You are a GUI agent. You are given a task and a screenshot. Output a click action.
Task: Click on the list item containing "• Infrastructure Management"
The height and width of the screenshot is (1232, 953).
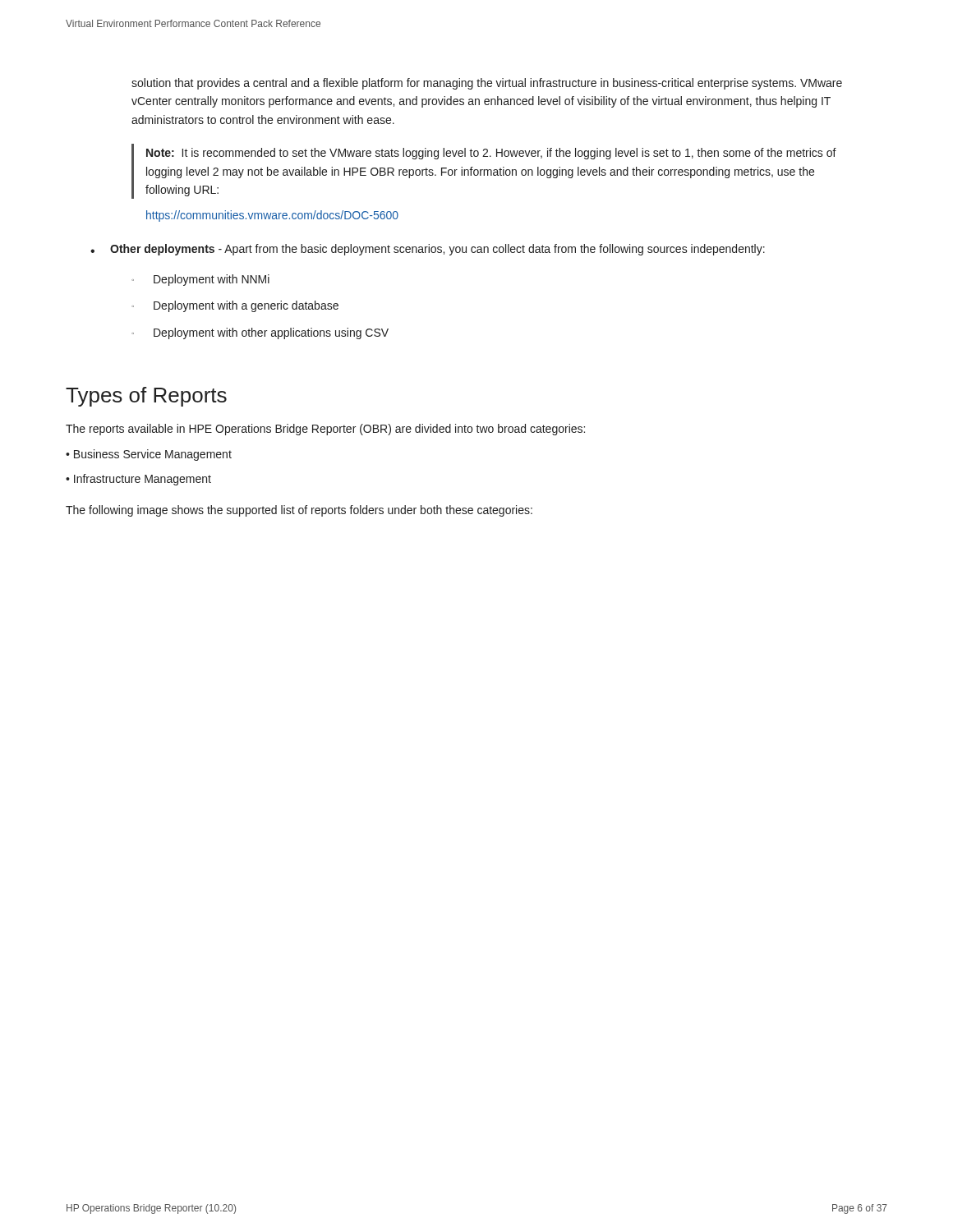(138, 479)
